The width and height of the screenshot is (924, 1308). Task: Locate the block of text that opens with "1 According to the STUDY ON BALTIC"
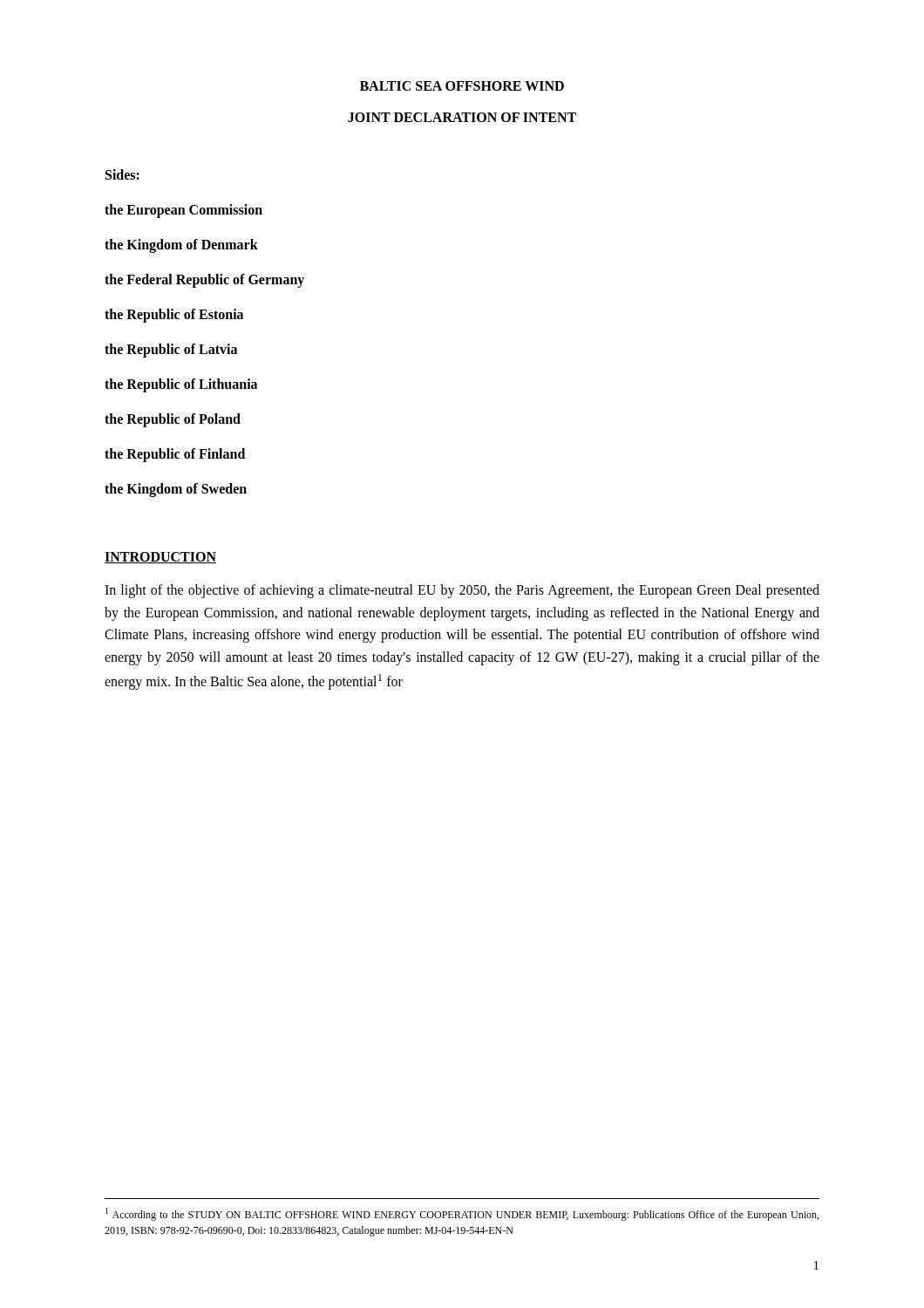462,1221
